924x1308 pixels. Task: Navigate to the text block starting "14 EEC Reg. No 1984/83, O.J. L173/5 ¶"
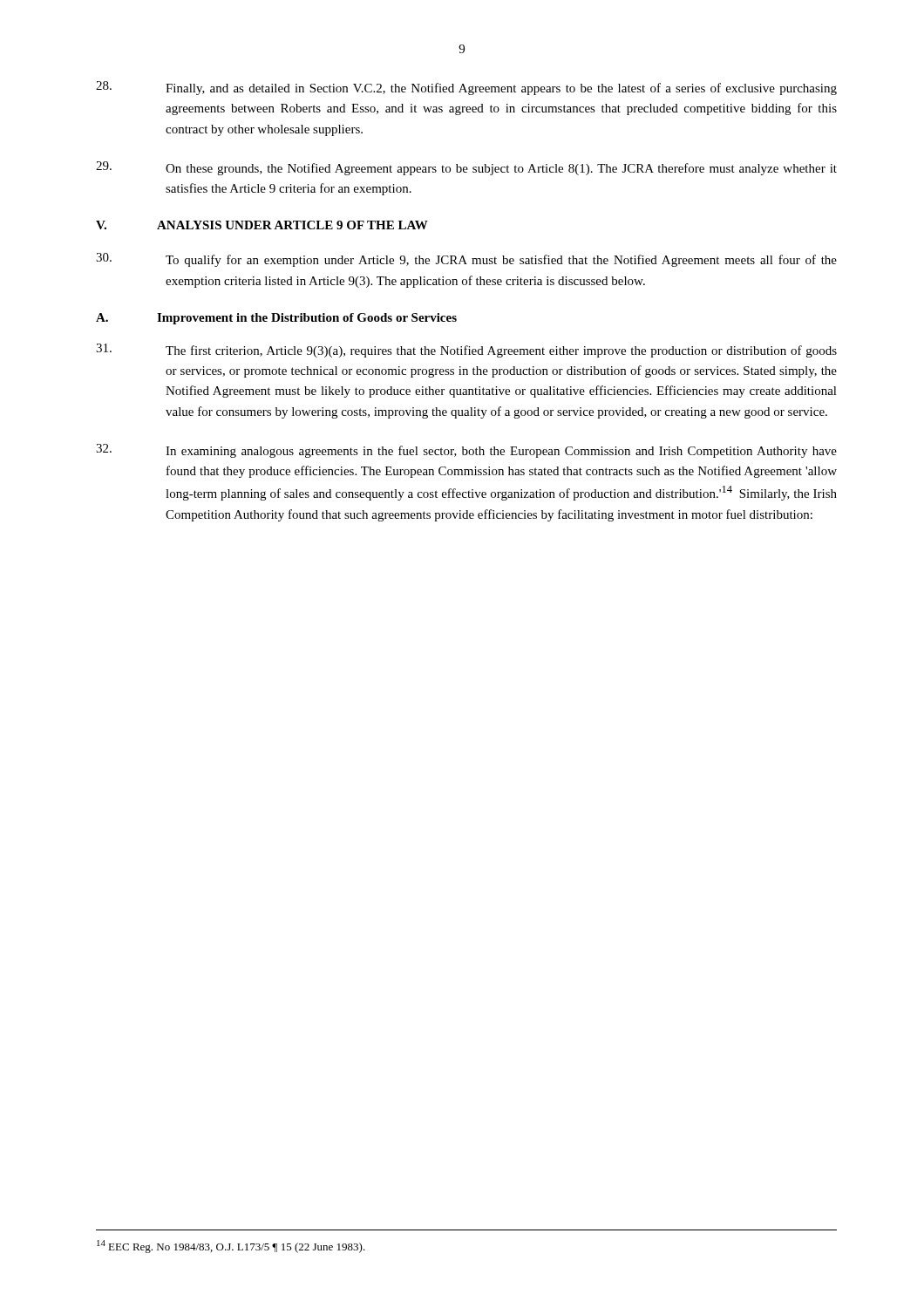[x=231, y=1245]
